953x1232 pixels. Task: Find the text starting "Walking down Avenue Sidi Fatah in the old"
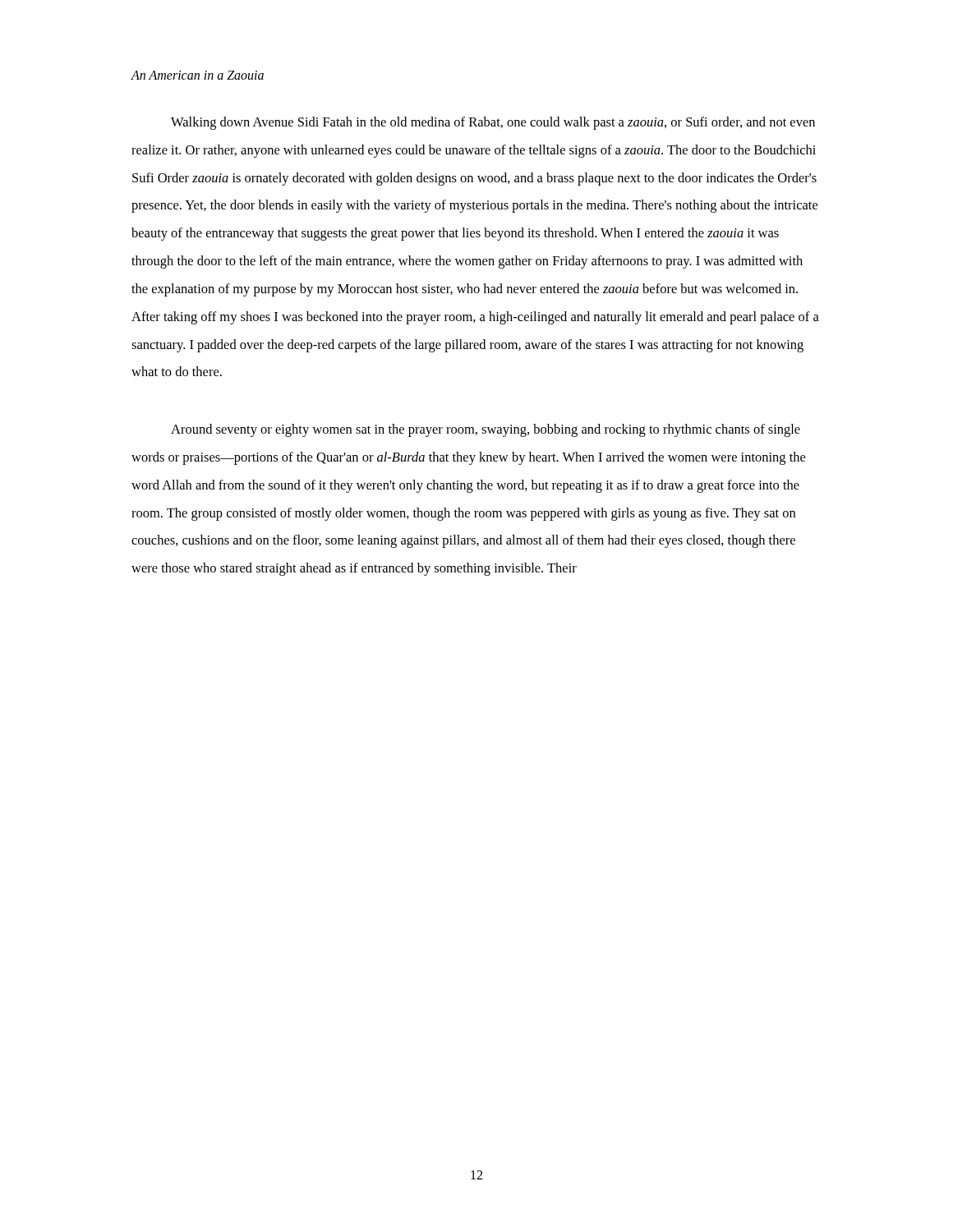476,247
